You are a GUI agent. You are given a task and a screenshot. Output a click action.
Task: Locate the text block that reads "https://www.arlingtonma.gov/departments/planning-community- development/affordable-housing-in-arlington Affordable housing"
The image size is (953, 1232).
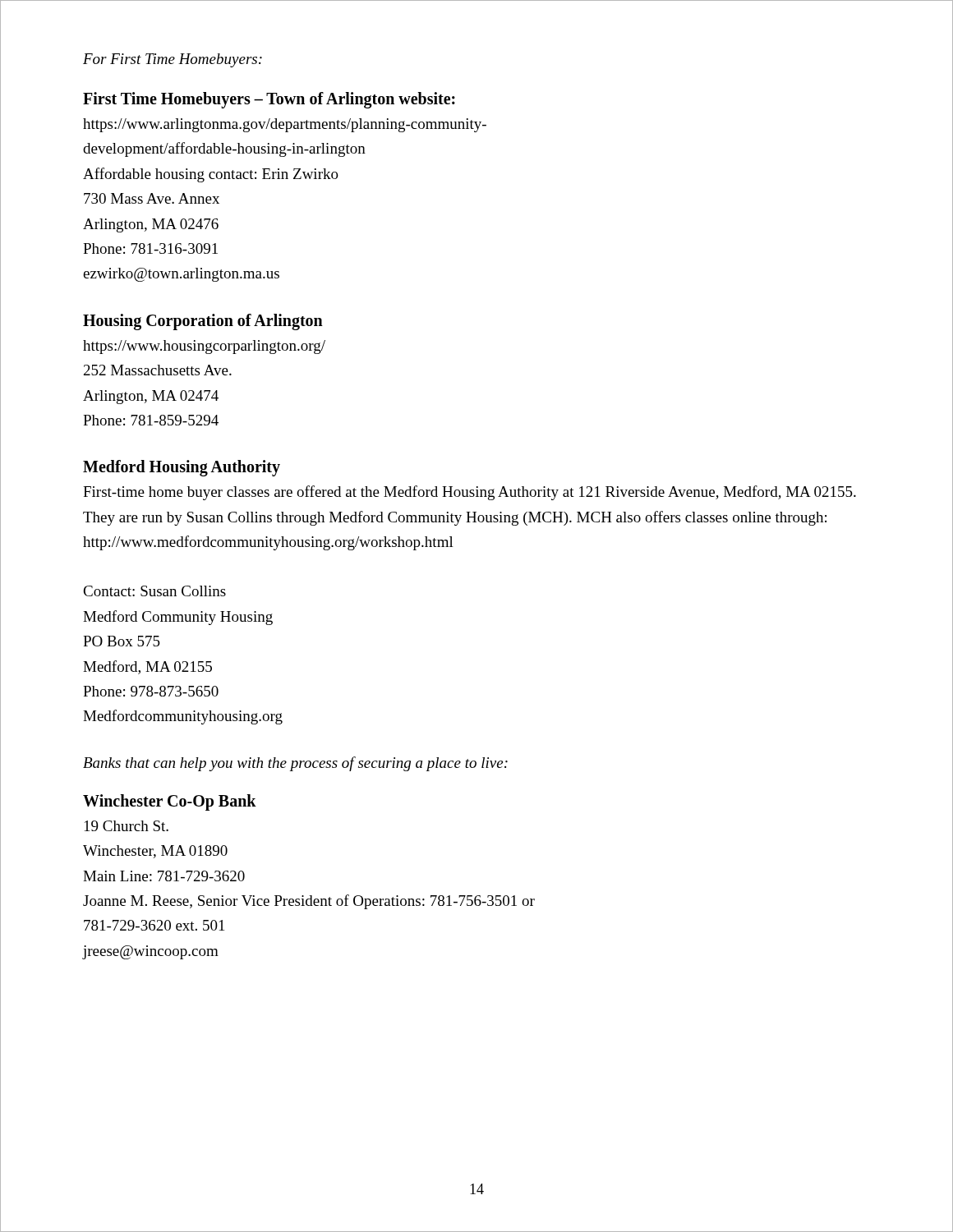(x=285, y=125)
